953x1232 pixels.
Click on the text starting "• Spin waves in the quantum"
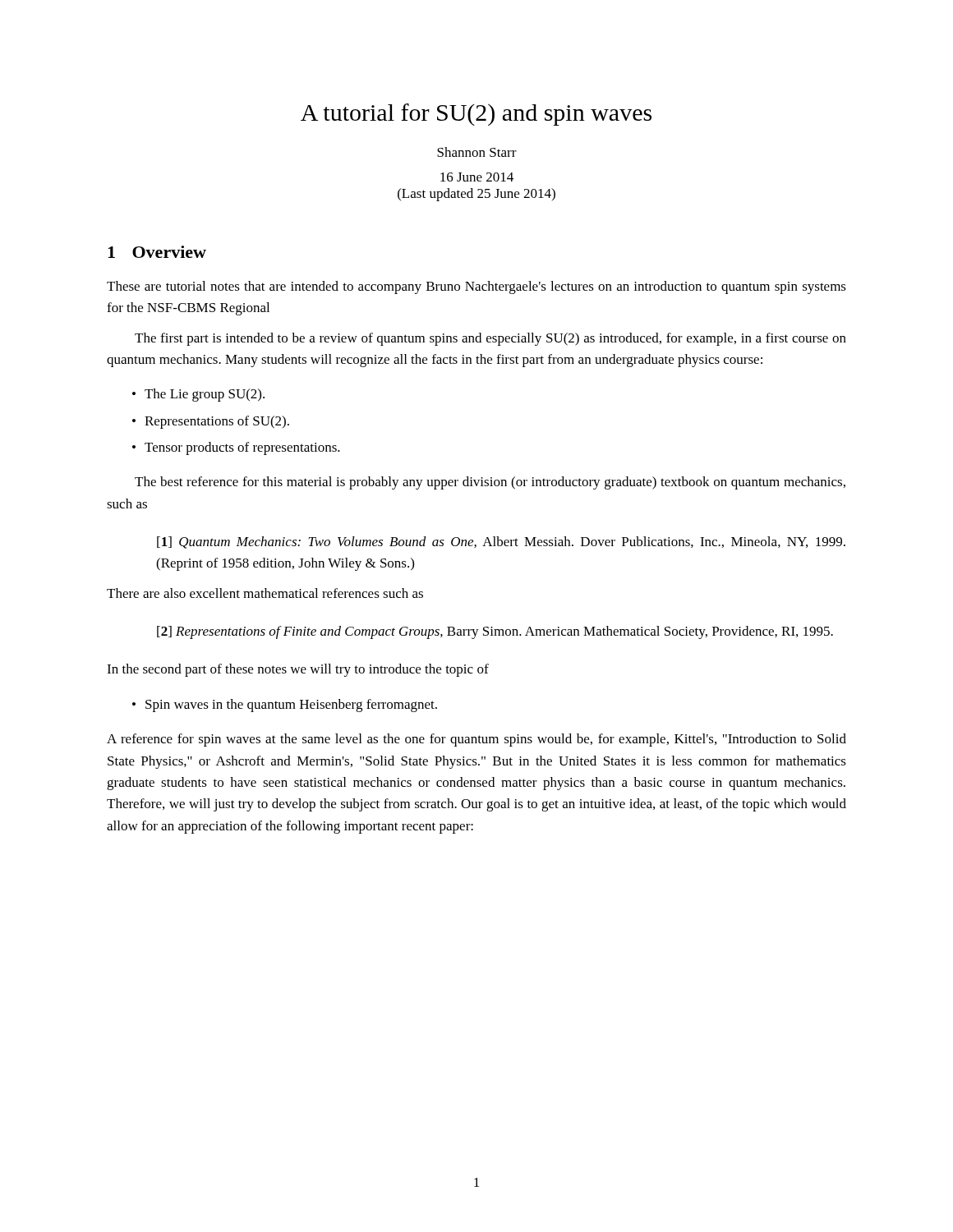(x=285, y=705)
